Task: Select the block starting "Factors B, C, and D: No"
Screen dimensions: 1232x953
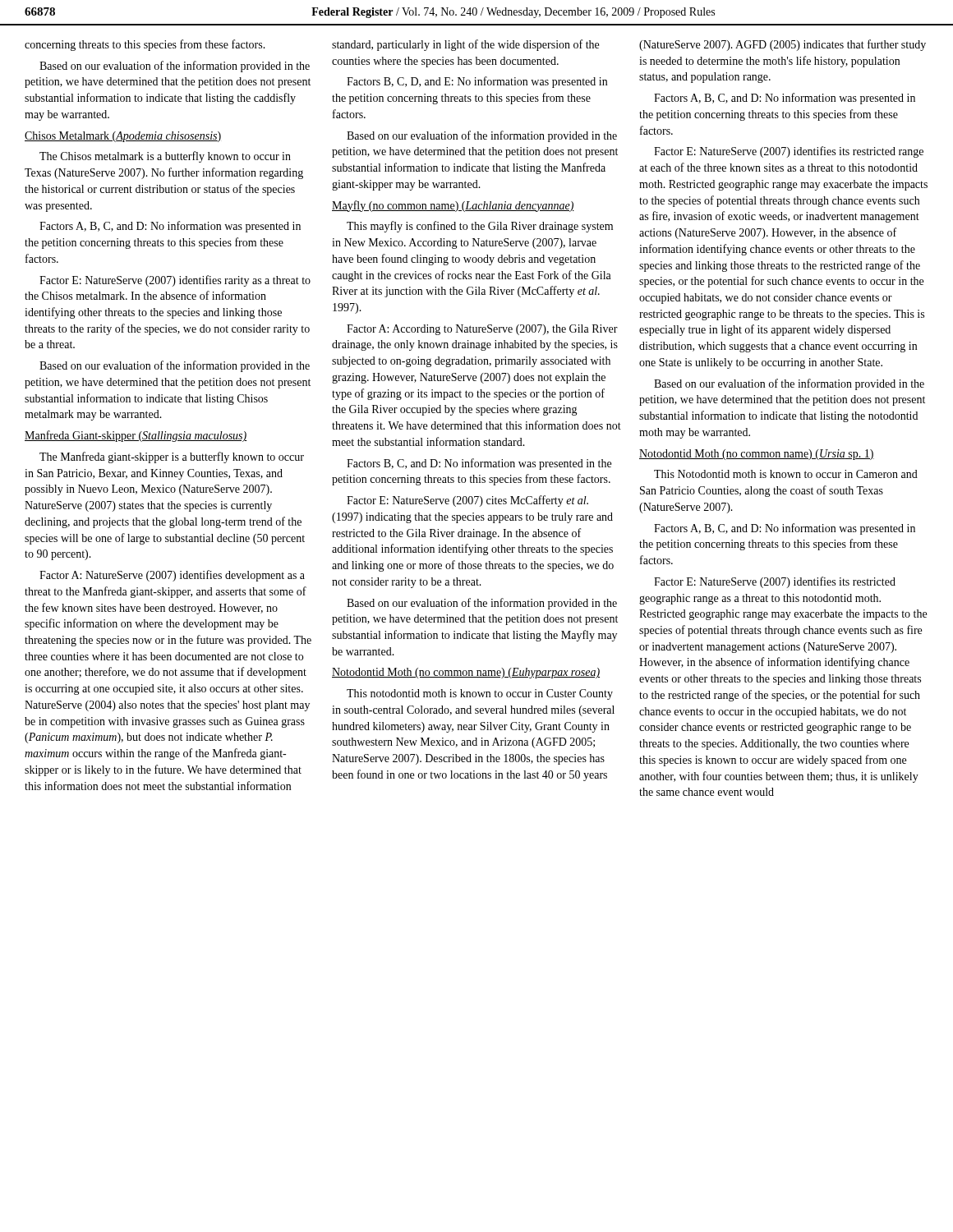Action: (x=476, y=472)
